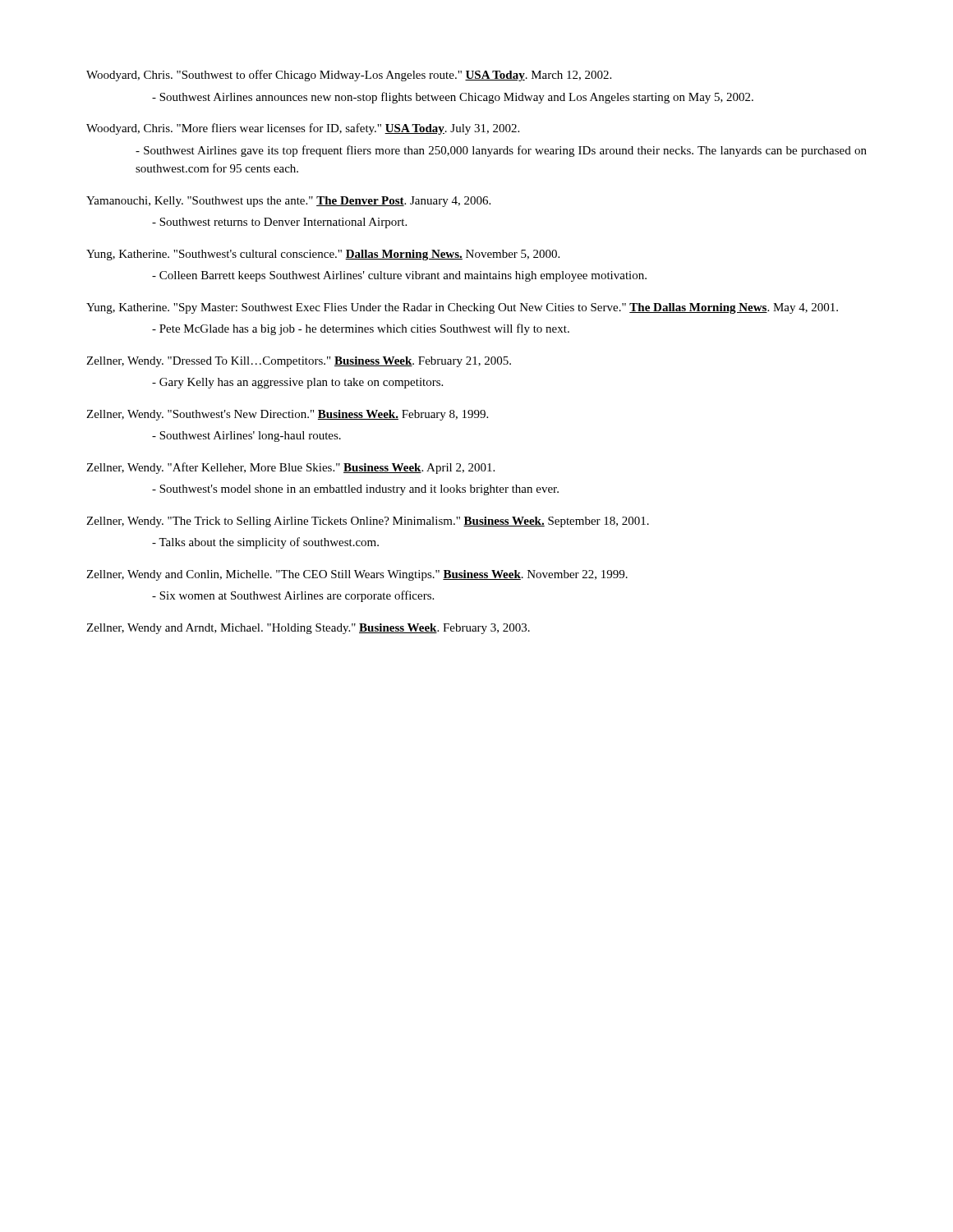
Task: Click the passage that begins "Yamanouchi, Kelly. "Southwest"
Action: coord(476,211)
